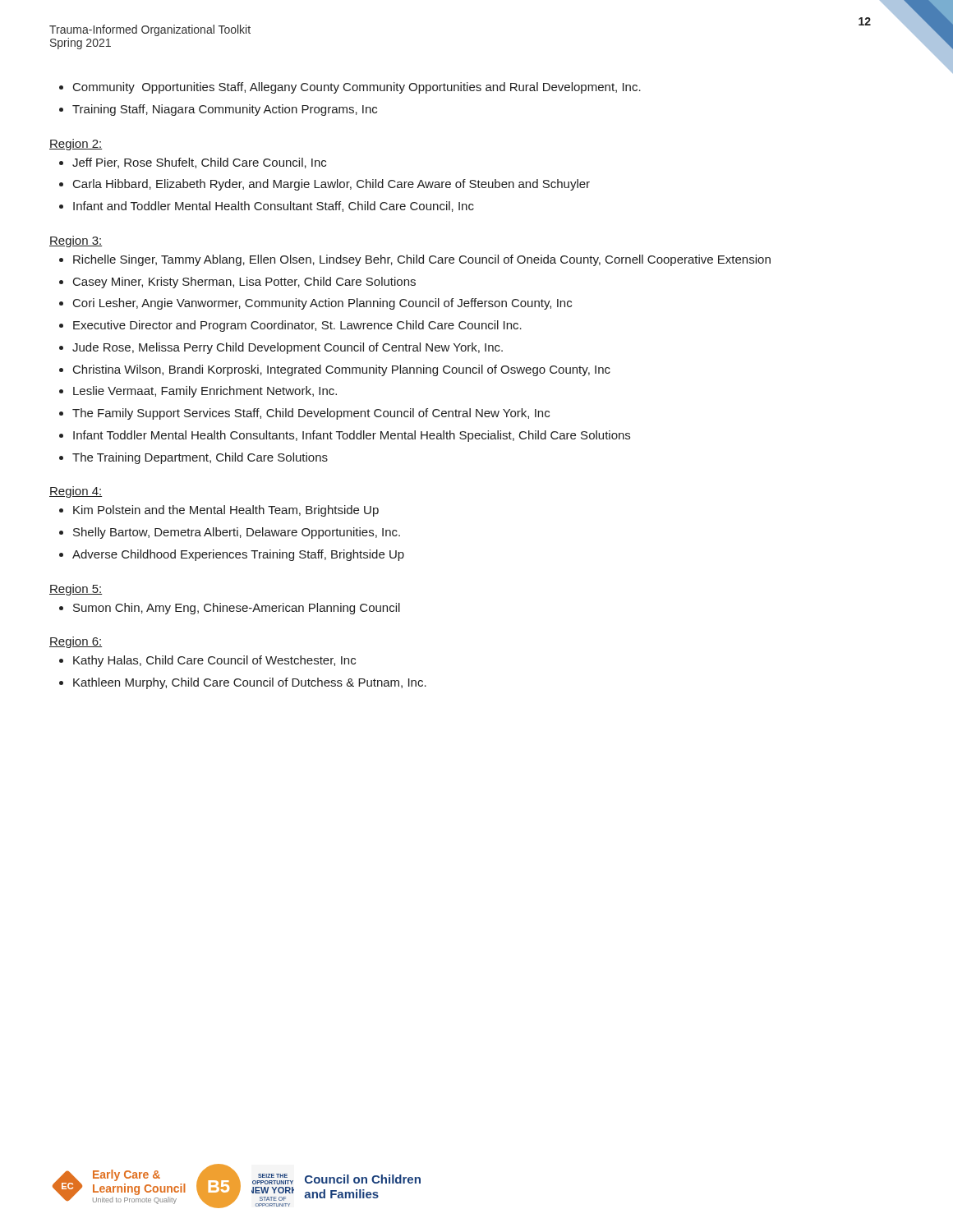Where does it say "Region 6:"?
Viewport: 953px width, 1232px height.
coord(76,642)
